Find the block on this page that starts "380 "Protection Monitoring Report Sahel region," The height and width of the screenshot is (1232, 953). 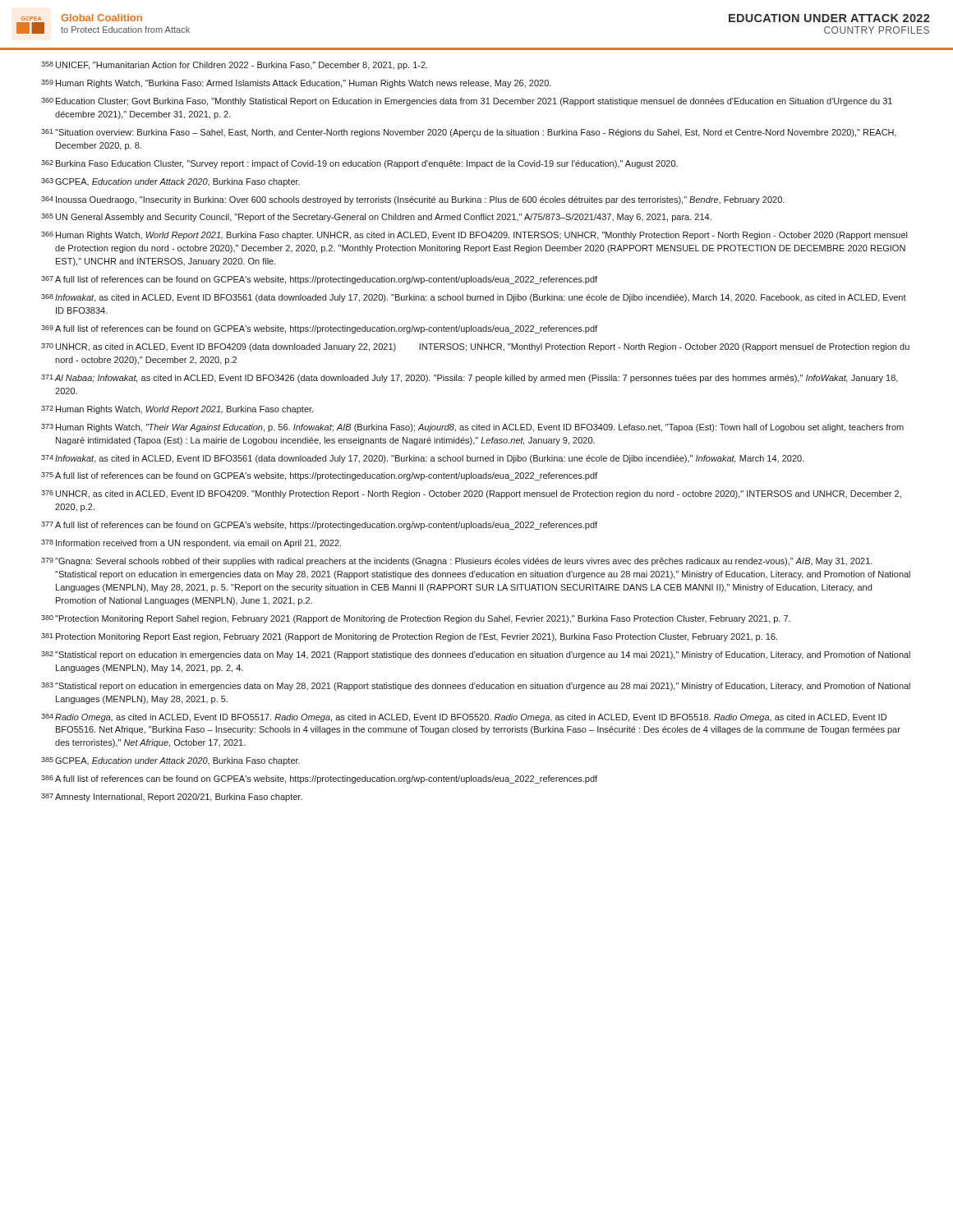pos(416,619)
